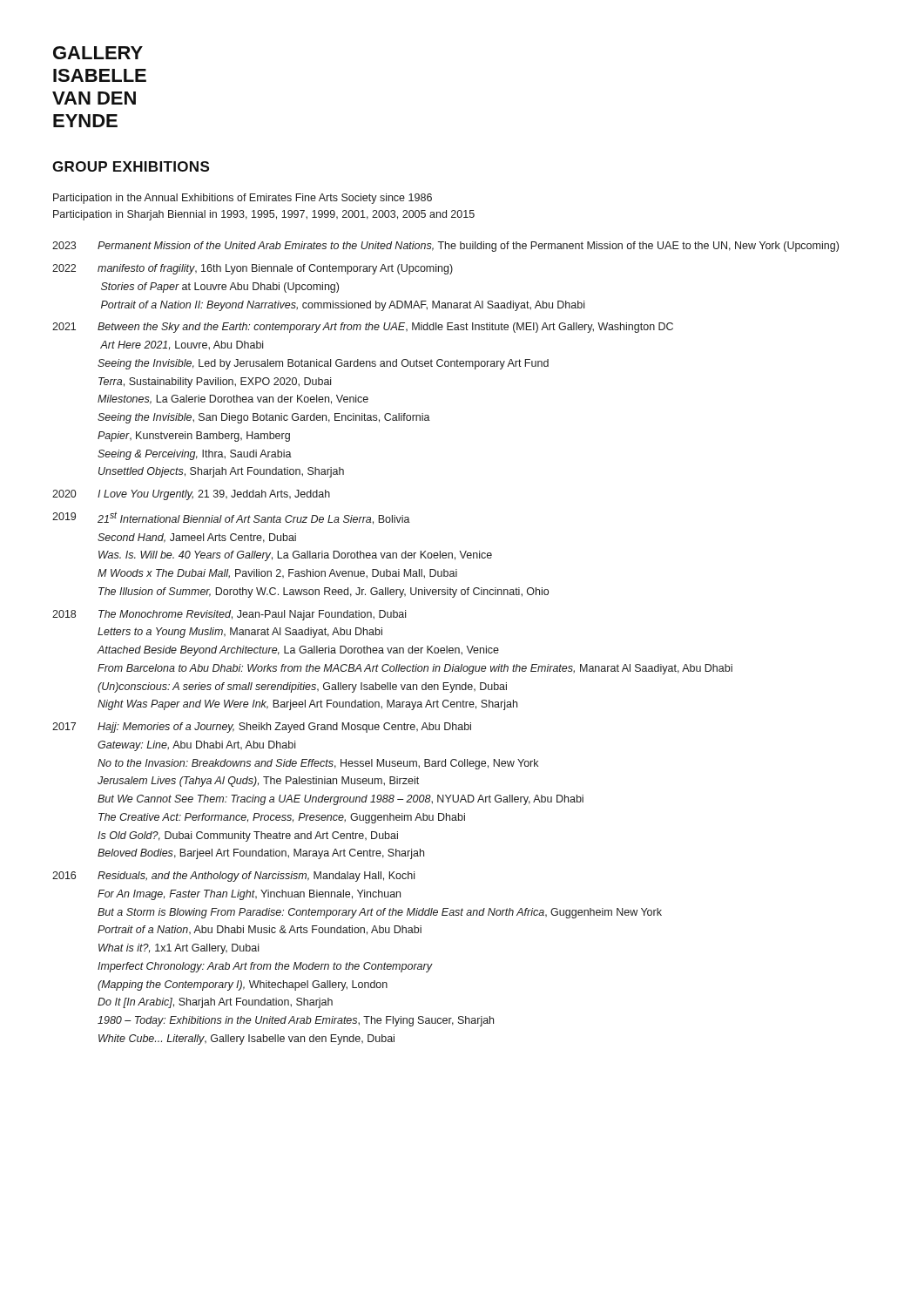Find the list item that says "2021 Between the Sky and the Earth: contemporary"
924x1307 pixels.
(x=363, y=328)
